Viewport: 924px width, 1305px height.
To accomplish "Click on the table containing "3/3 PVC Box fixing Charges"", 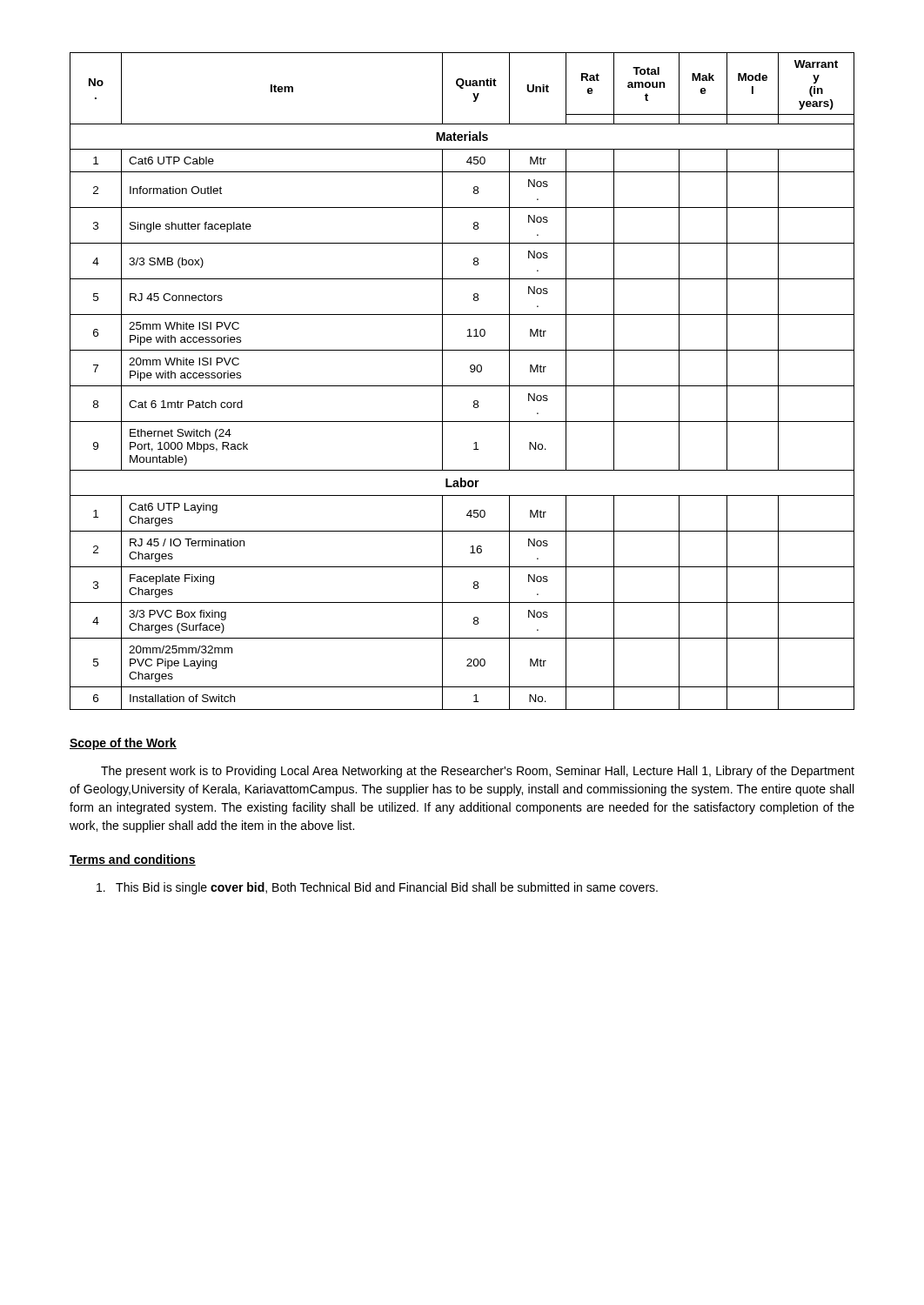I will (462, 381).
